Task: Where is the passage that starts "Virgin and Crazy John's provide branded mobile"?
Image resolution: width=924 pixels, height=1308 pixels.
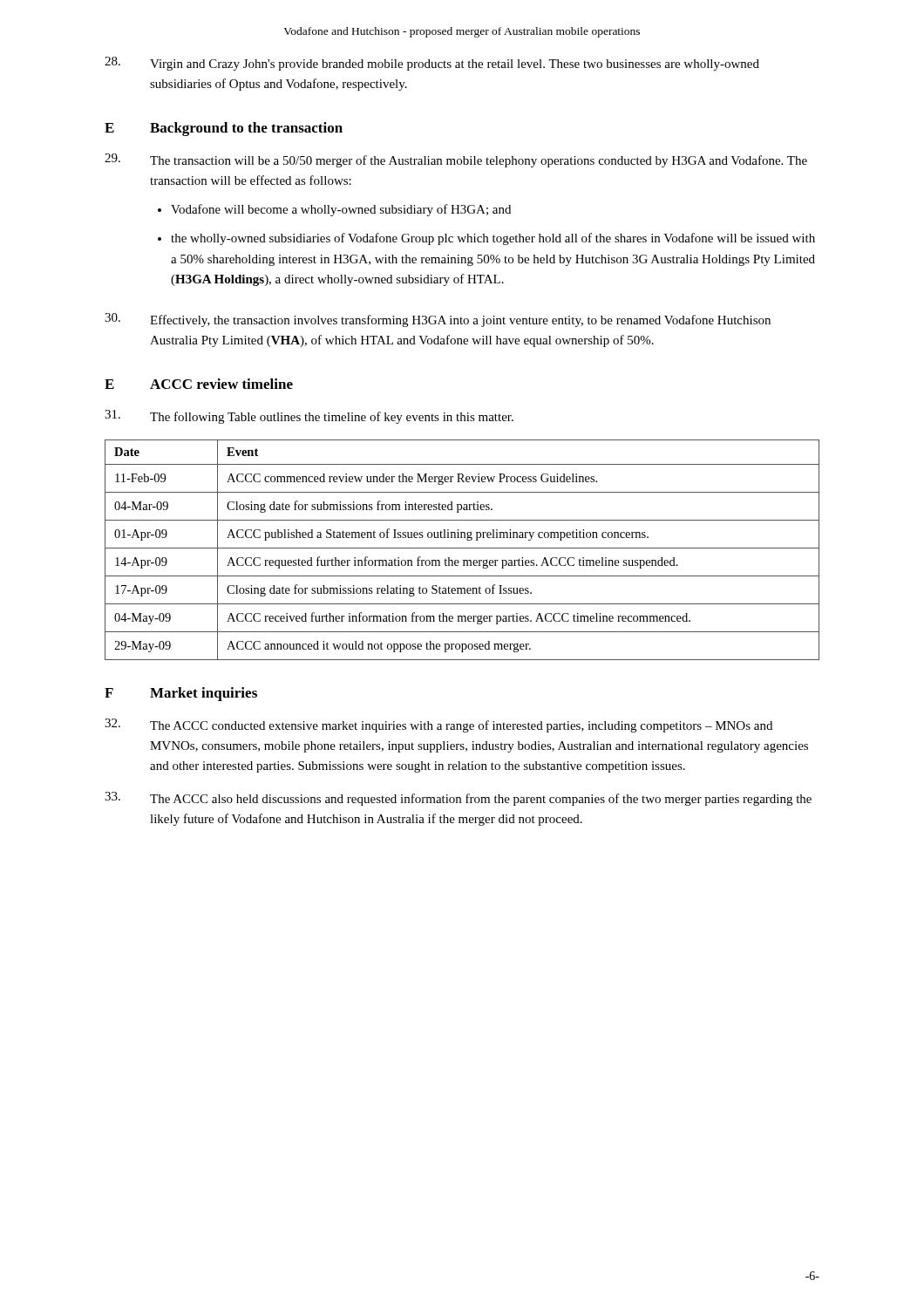Action: (x=462, y=74)
